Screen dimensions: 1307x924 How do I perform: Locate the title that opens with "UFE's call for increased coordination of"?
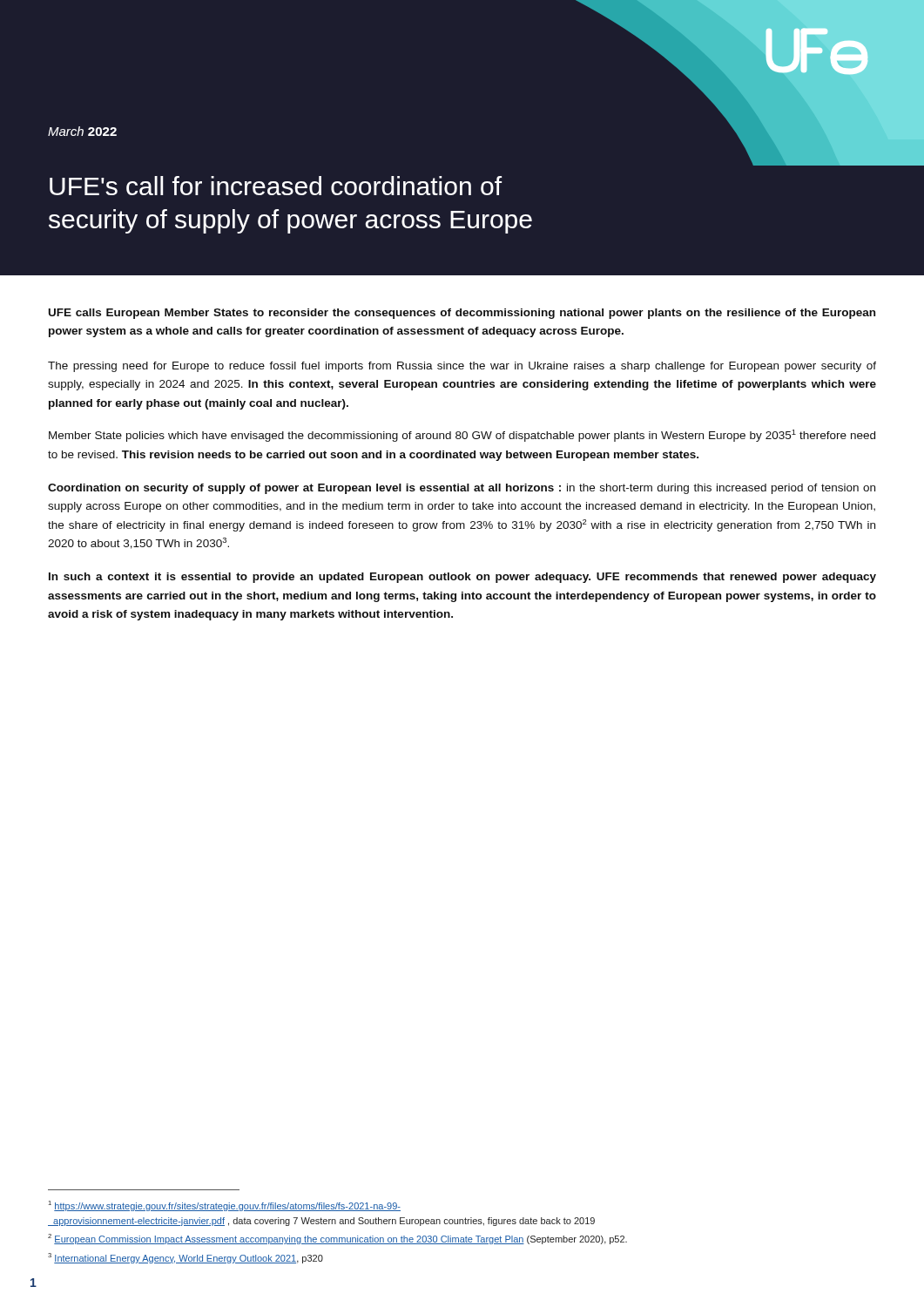coord(290,203)
